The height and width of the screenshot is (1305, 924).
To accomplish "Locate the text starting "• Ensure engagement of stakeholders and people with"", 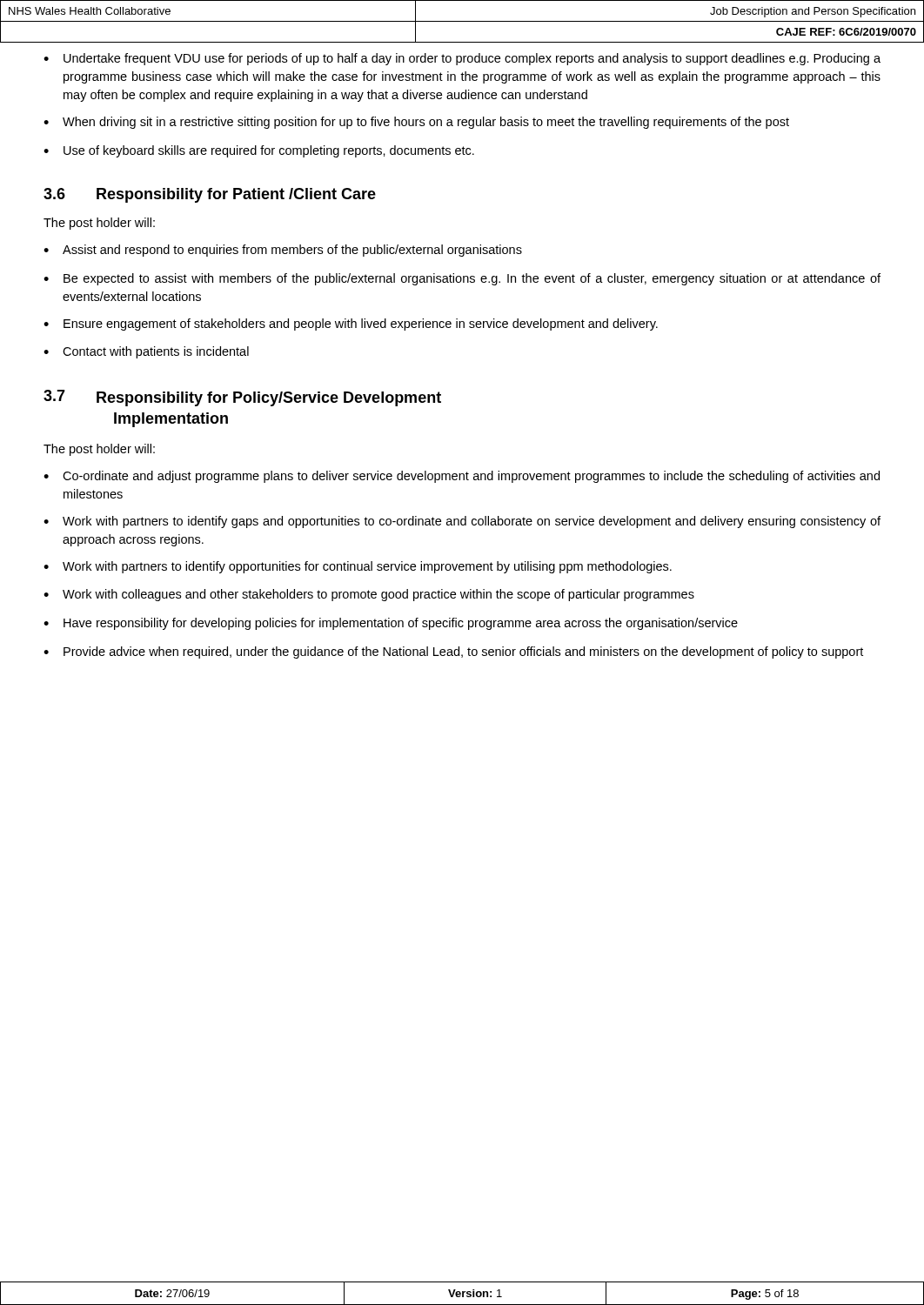I will (462, 325).
